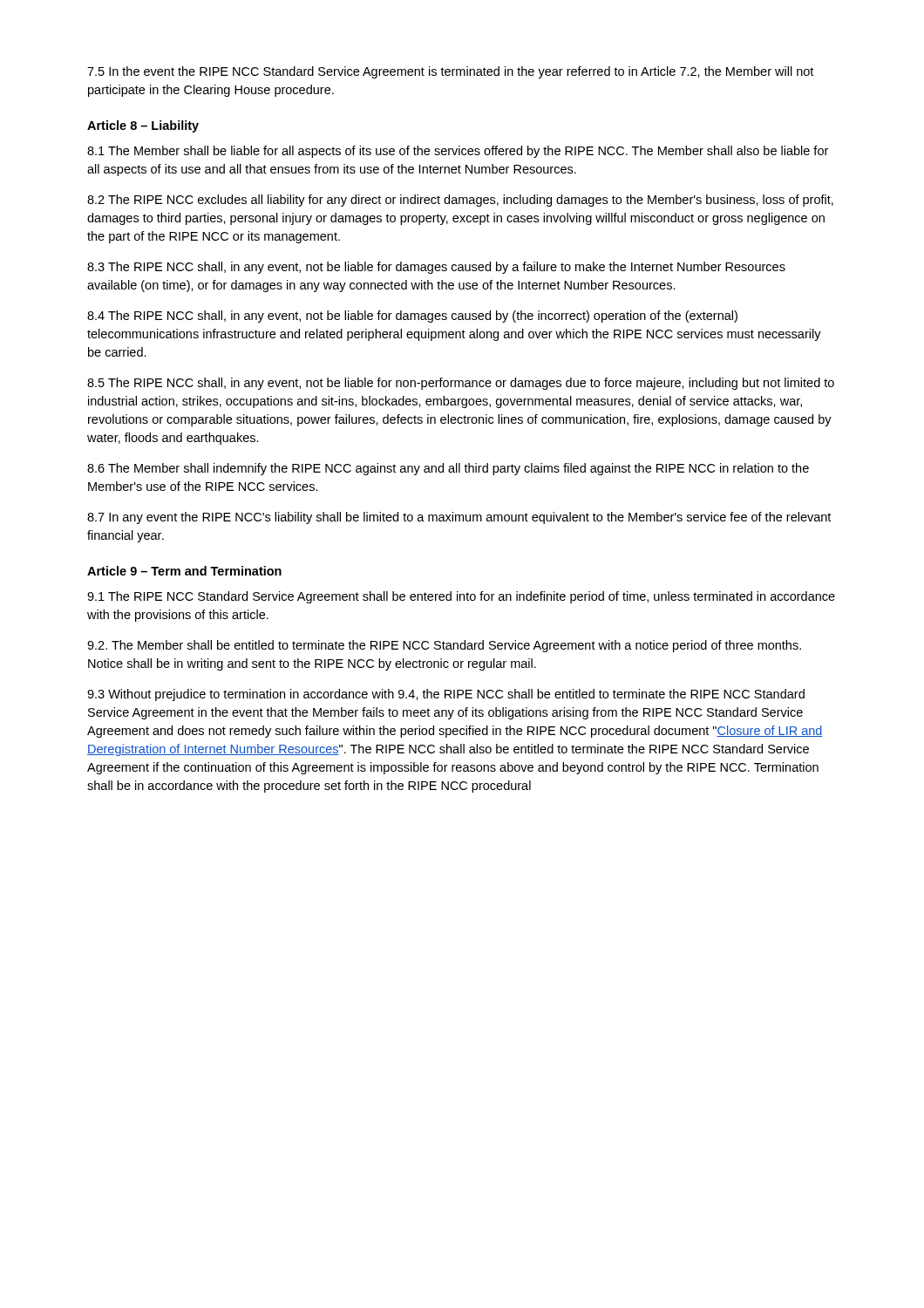This screenshot has width=924, height=1308.
Task: Click where it says "Article 9 – Term and Termination"
Action: point(185,571)
